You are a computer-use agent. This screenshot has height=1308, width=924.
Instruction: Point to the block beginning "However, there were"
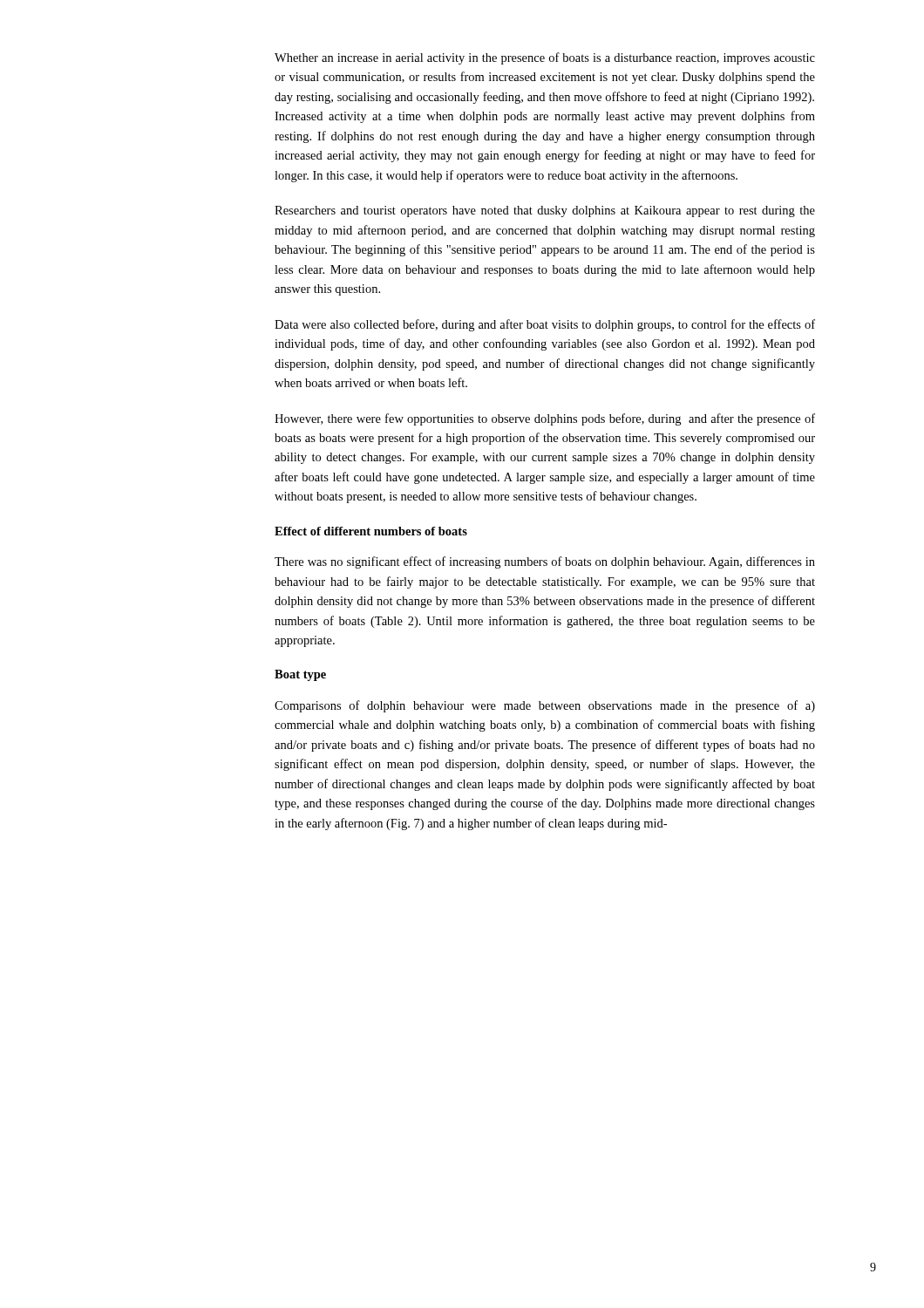545,457
